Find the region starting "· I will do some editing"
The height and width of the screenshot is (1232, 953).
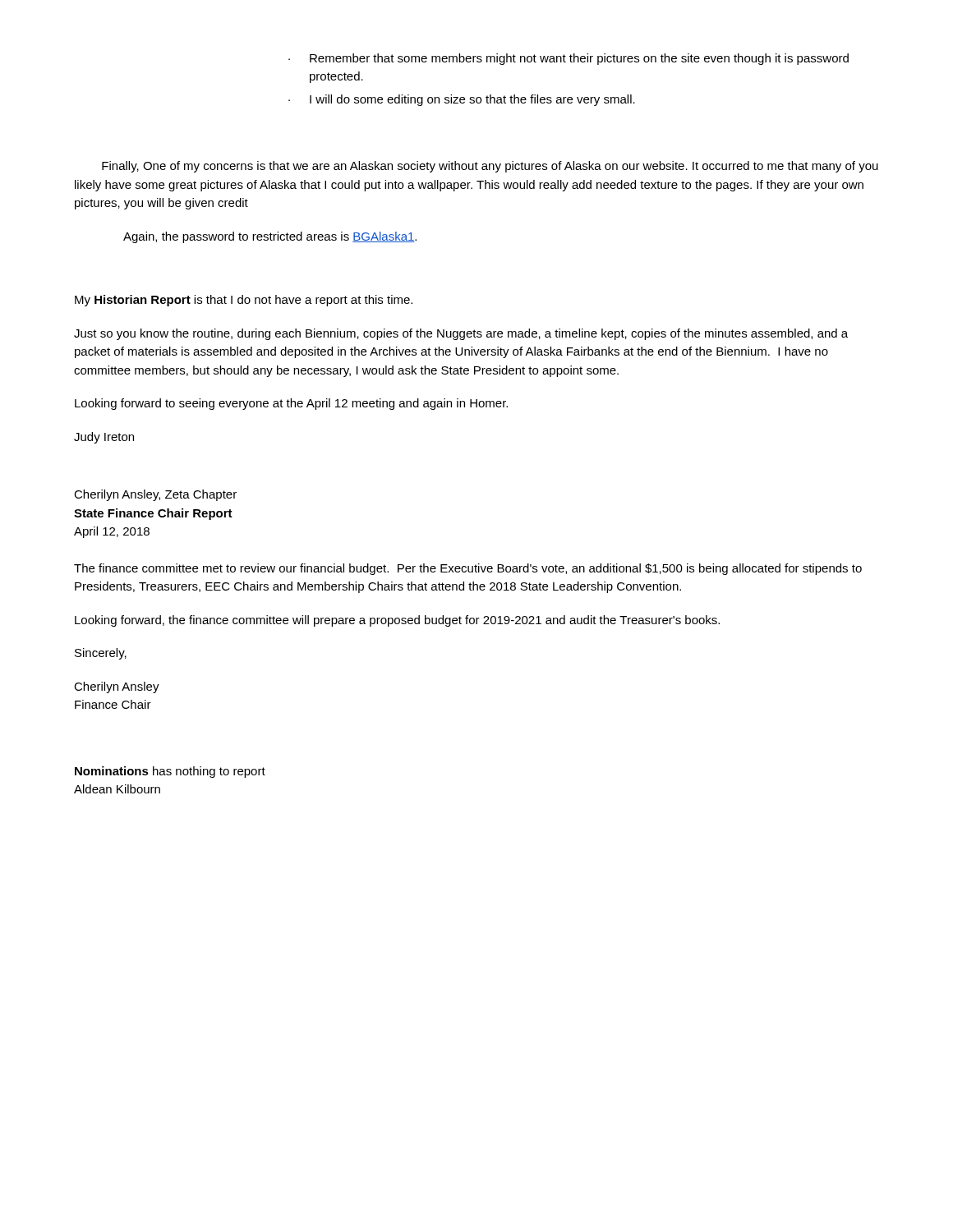tap(583, 99)
